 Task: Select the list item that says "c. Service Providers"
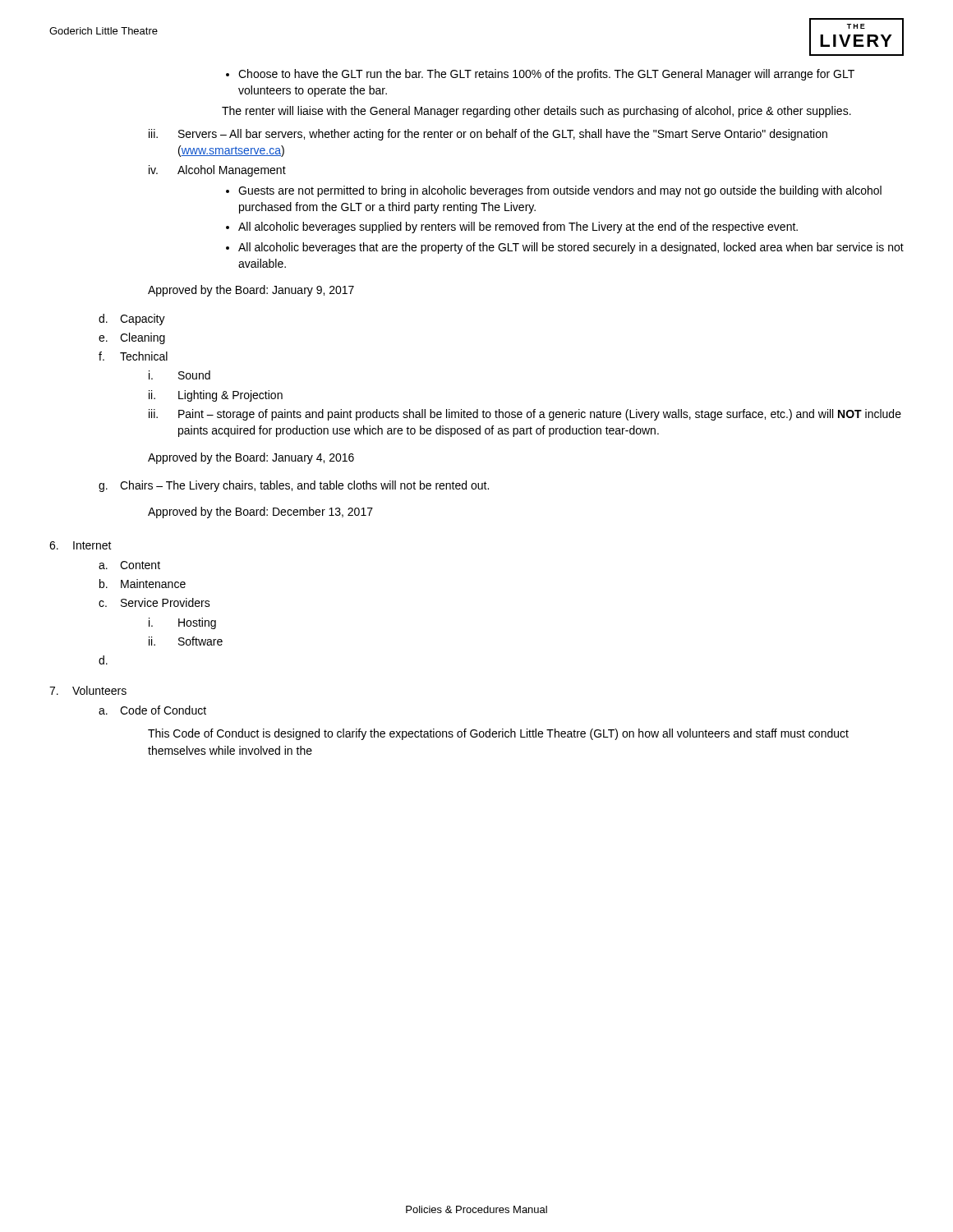154,603
